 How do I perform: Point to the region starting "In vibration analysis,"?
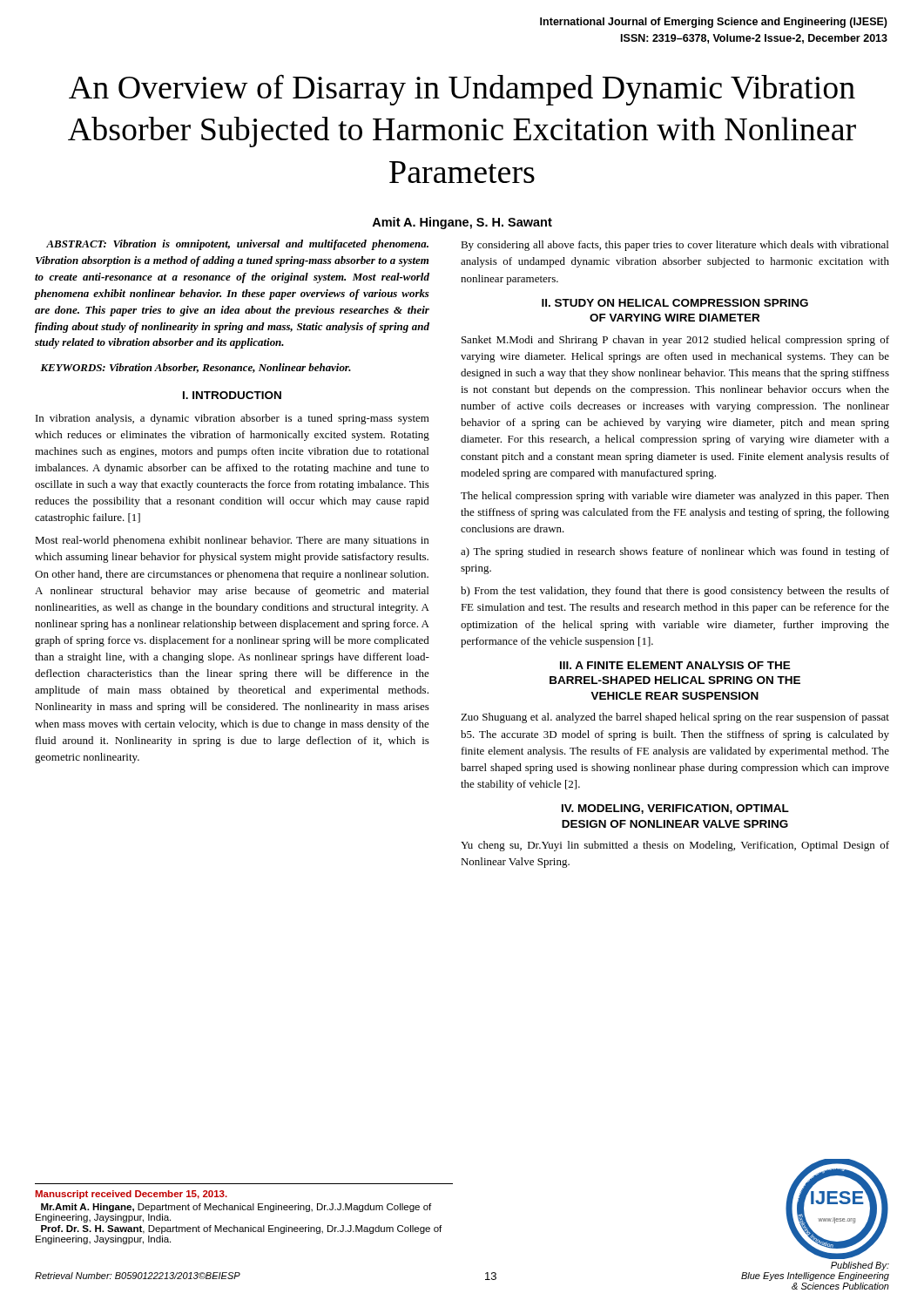tap(232, 467)
